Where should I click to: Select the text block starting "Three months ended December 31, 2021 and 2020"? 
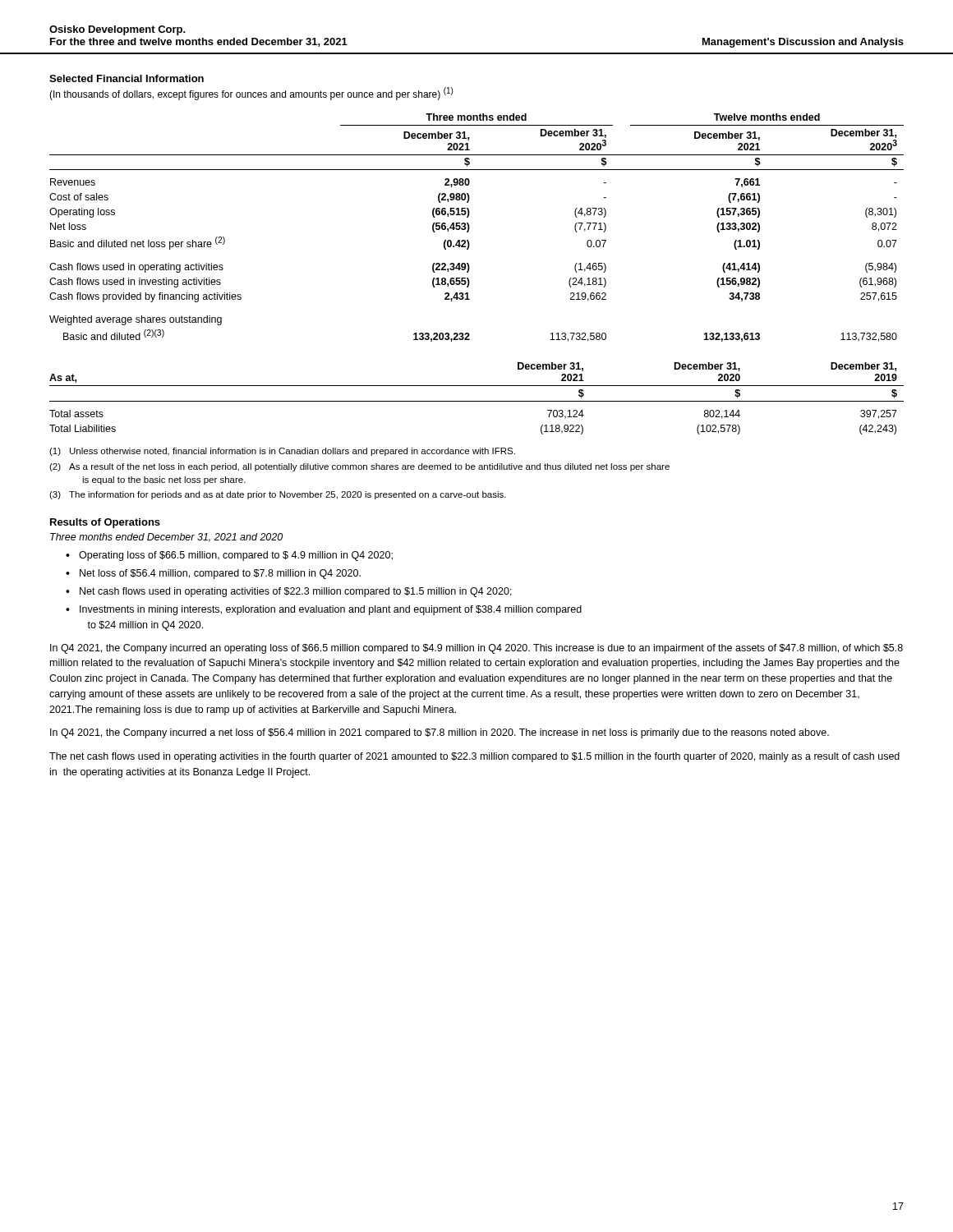pos(166,537)
